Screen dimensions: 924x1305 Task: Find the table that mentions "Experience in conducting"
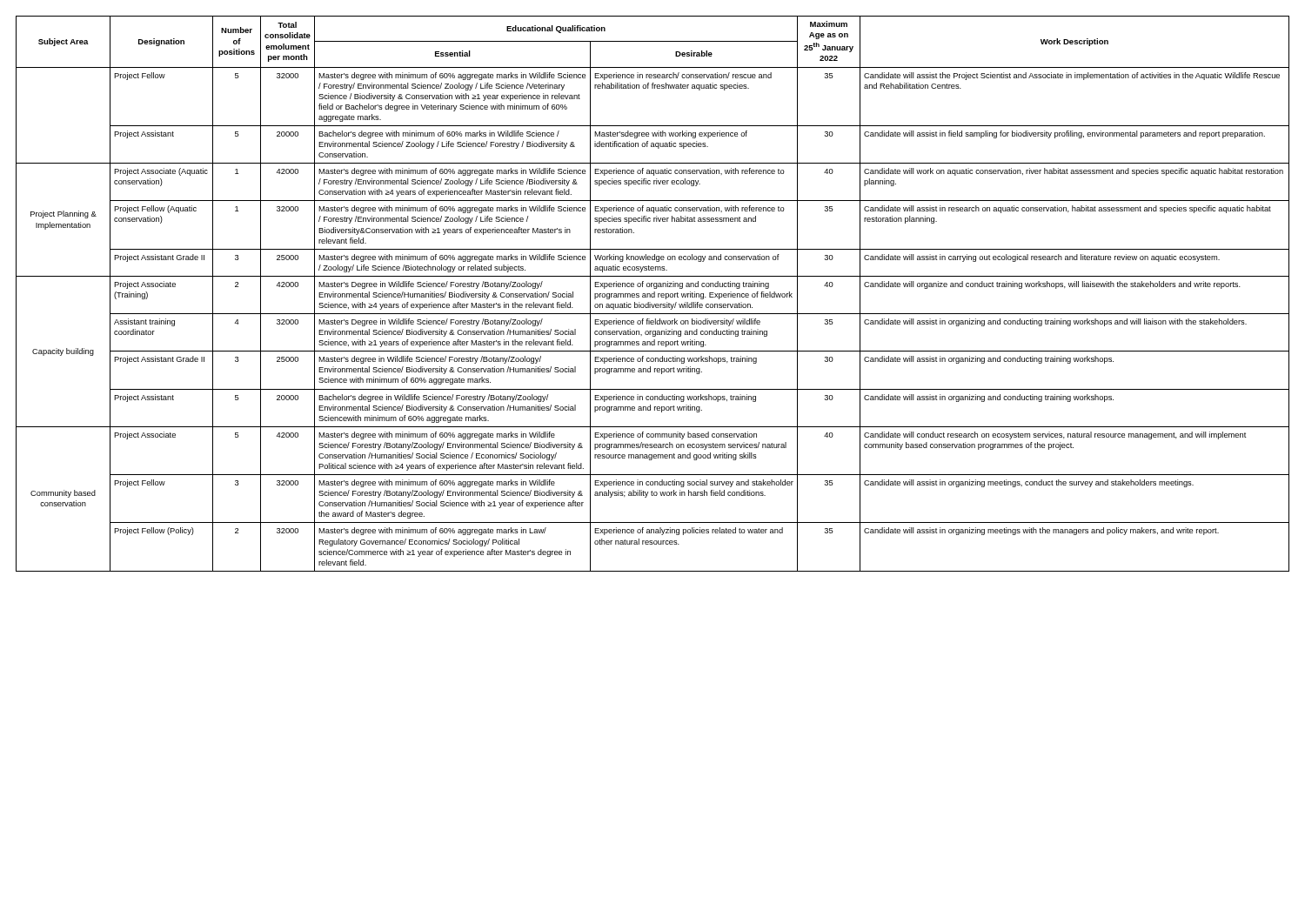(x=652, y=462)
